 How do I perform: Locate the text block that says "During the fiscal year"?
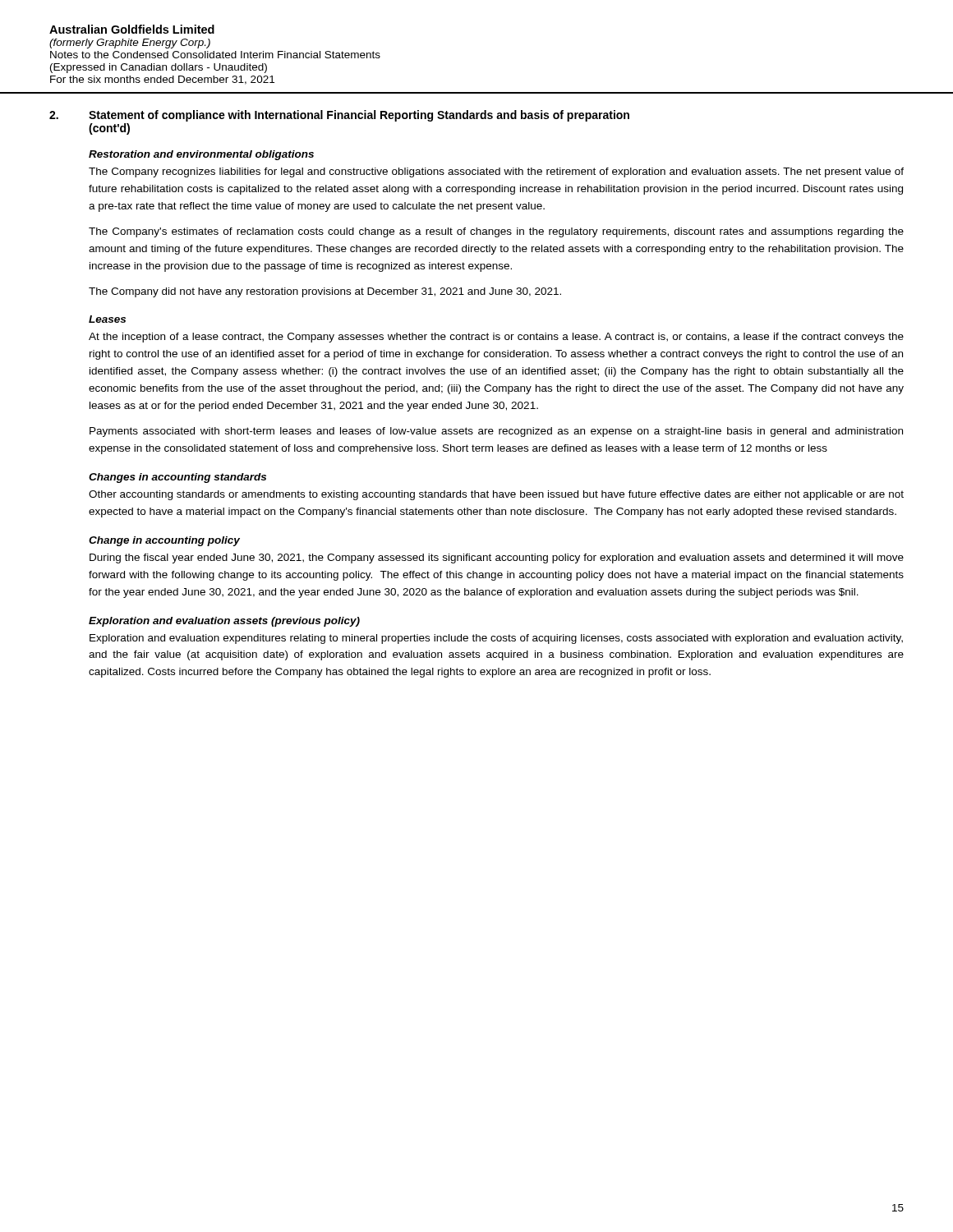click(496, 574)
